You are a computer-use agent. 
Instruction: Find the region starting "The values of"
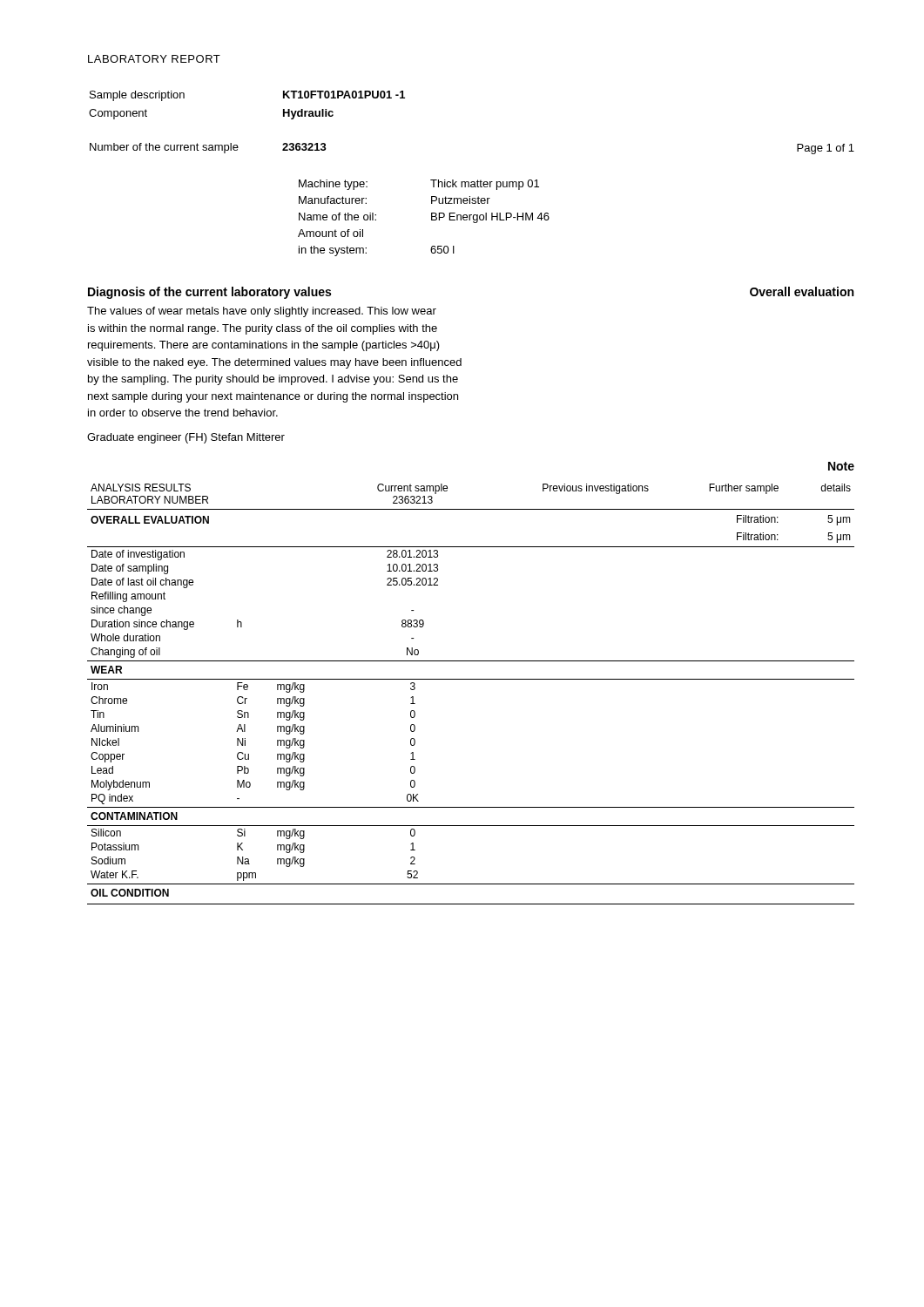click(x=275, y=362)
